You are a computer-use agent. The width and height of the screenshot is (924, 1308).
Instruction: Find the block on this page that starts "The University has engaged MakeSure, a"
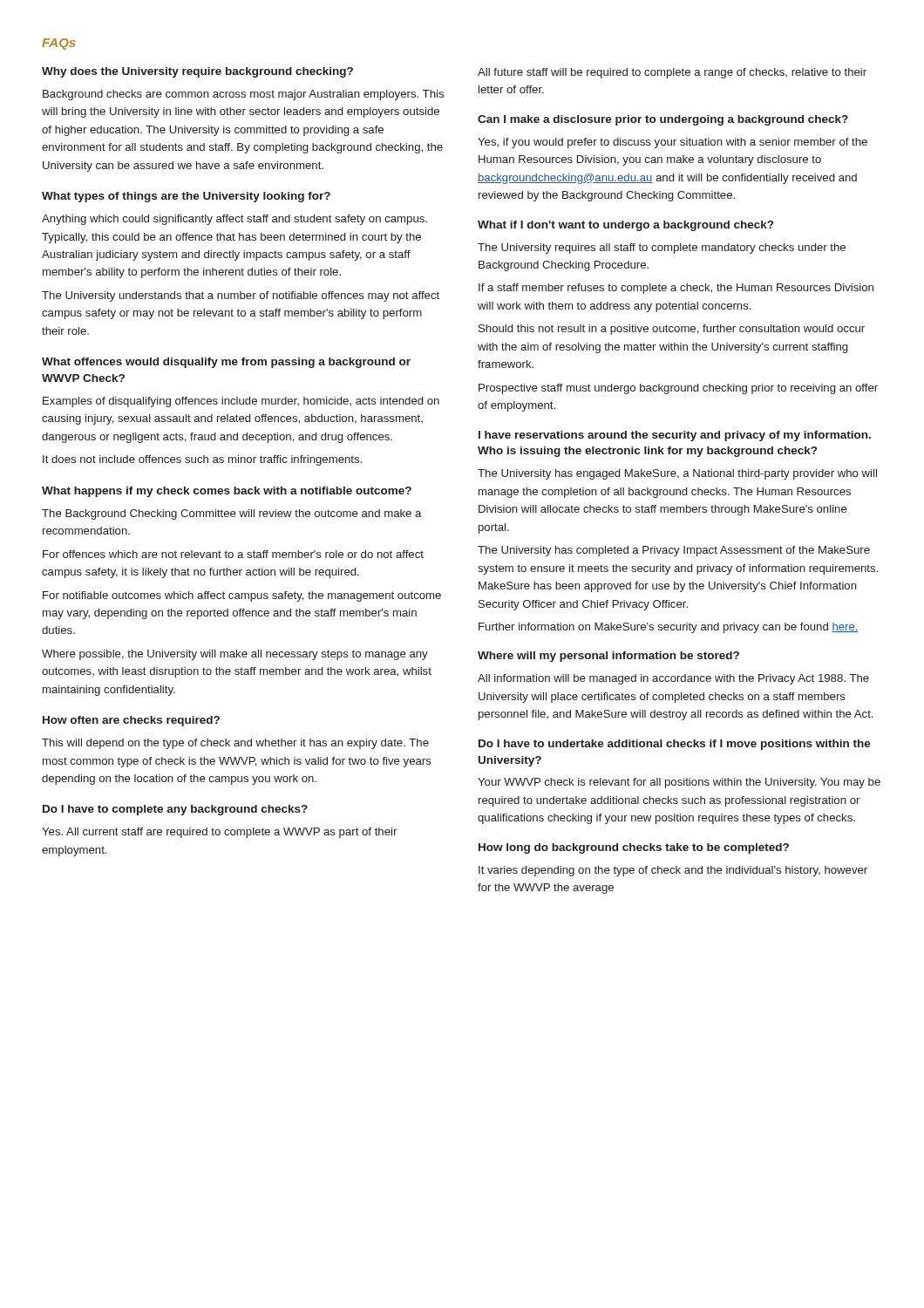pyautogui.click(x=680, y=501)
